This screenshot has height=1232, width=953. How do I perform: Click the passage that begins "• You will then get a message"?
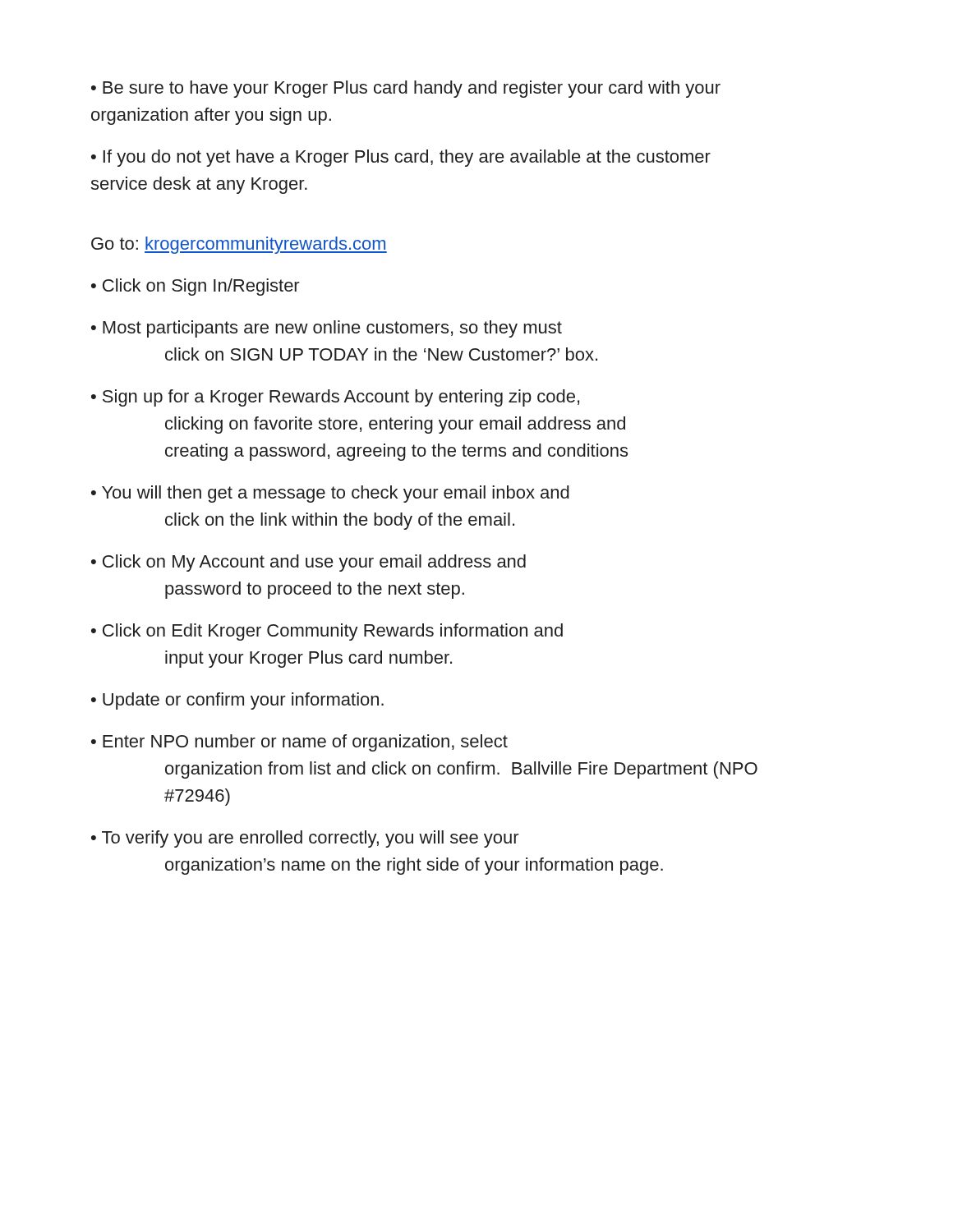pos(476,508)
